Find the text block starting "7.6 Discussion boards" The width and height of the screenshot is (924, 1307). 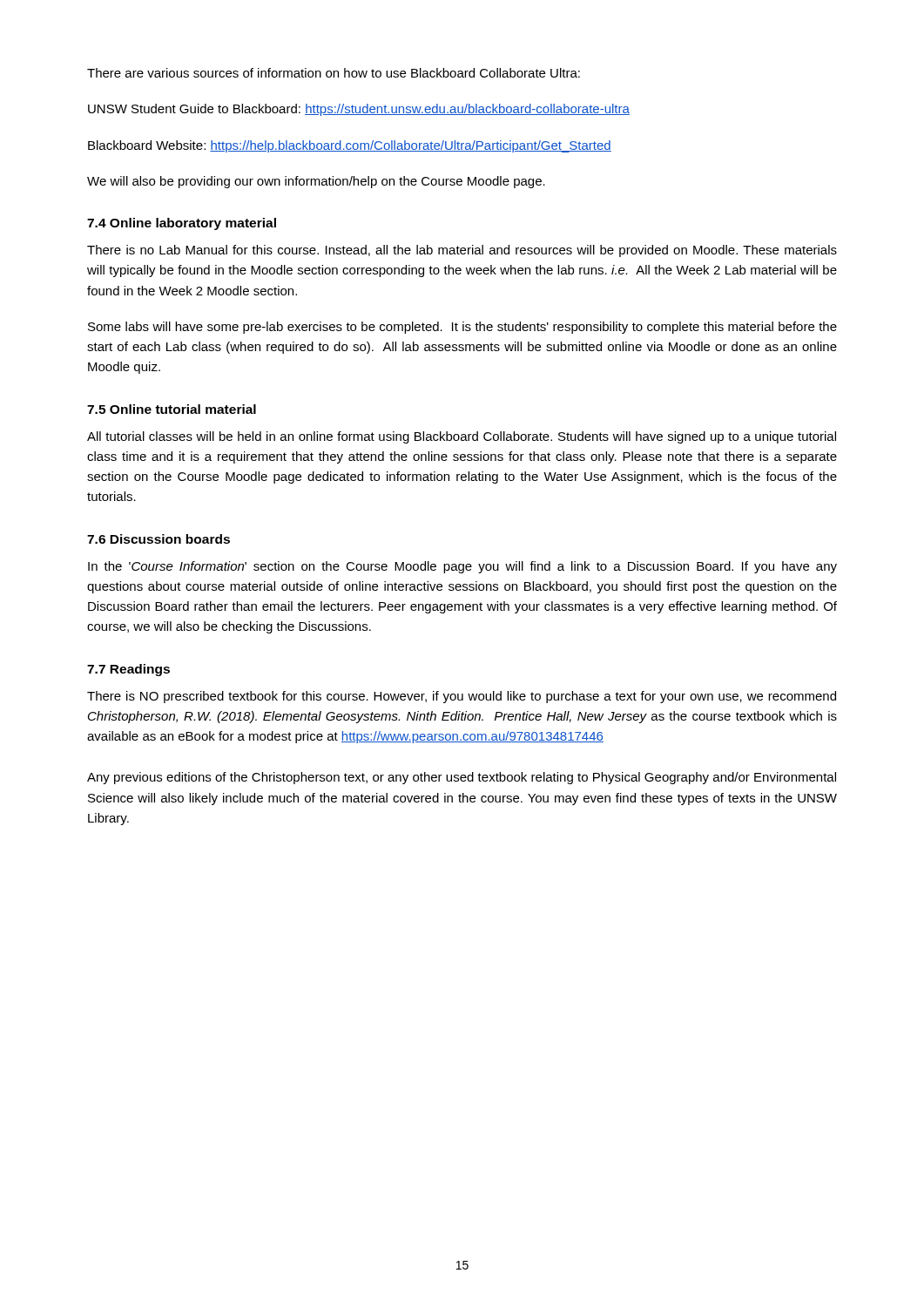click(159, 538)
